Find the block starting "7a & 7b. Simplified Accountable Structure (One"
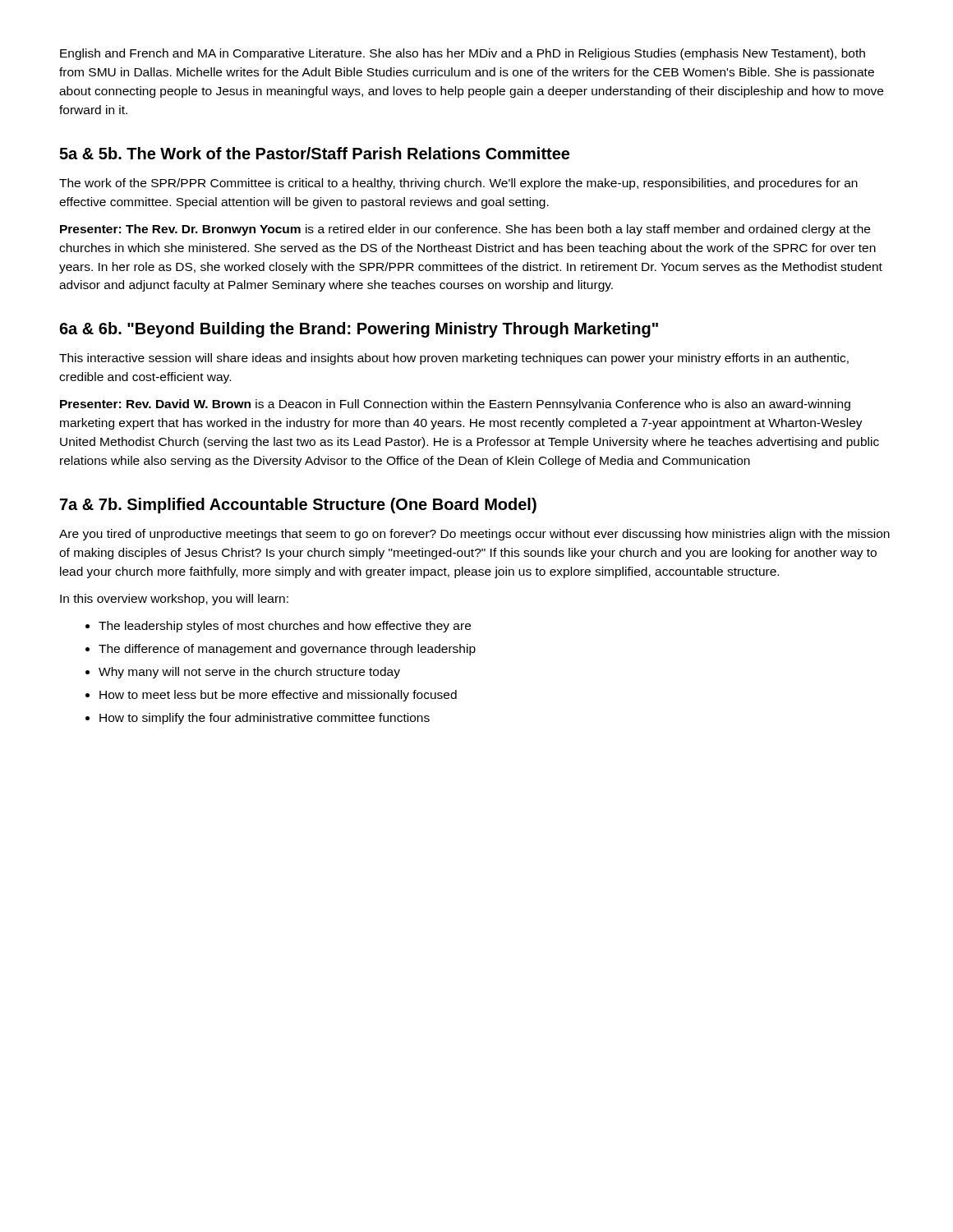 coord(298,504)
